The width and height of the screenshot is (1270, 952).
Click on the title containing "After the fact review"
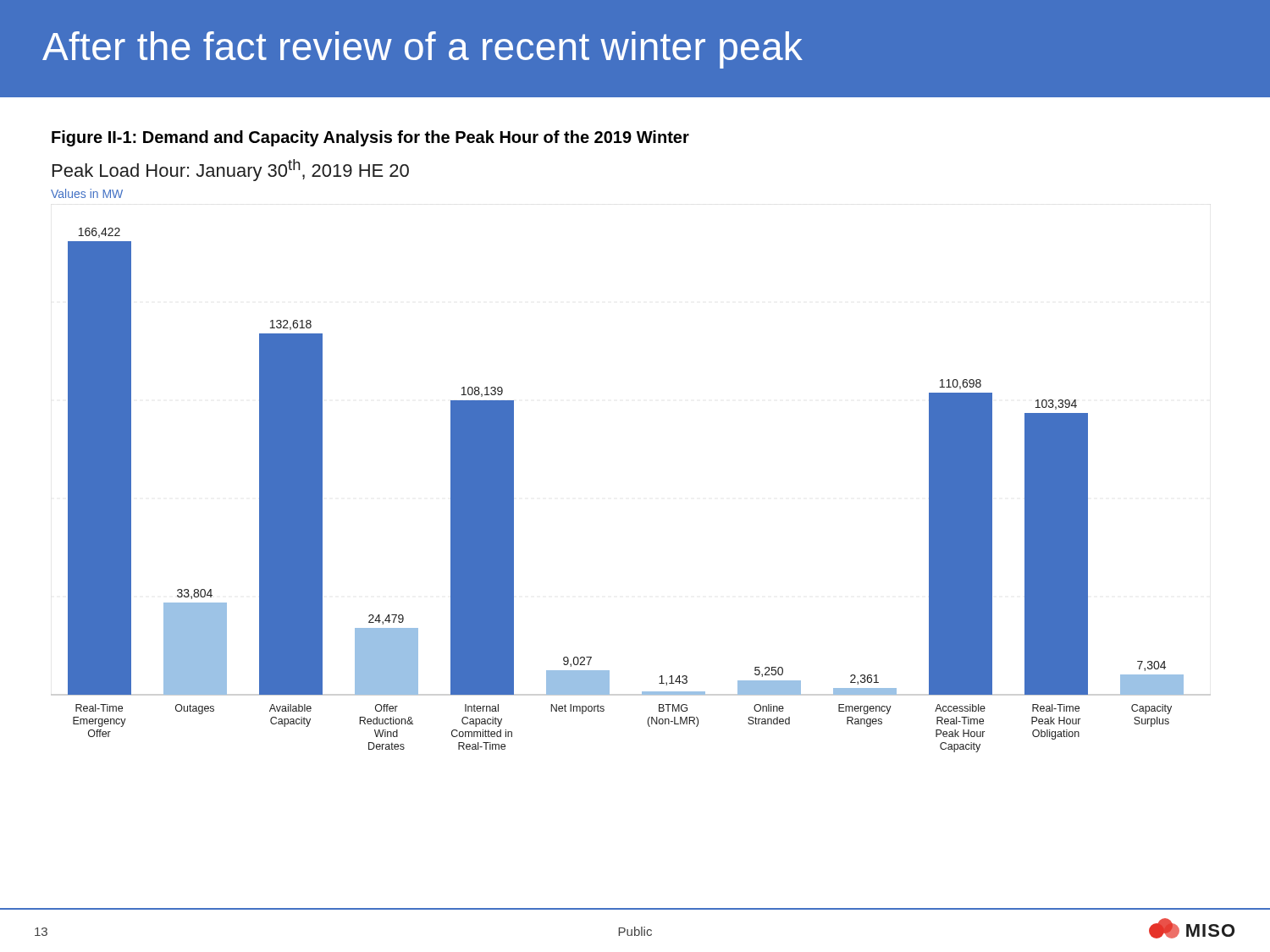pos(423,47)
